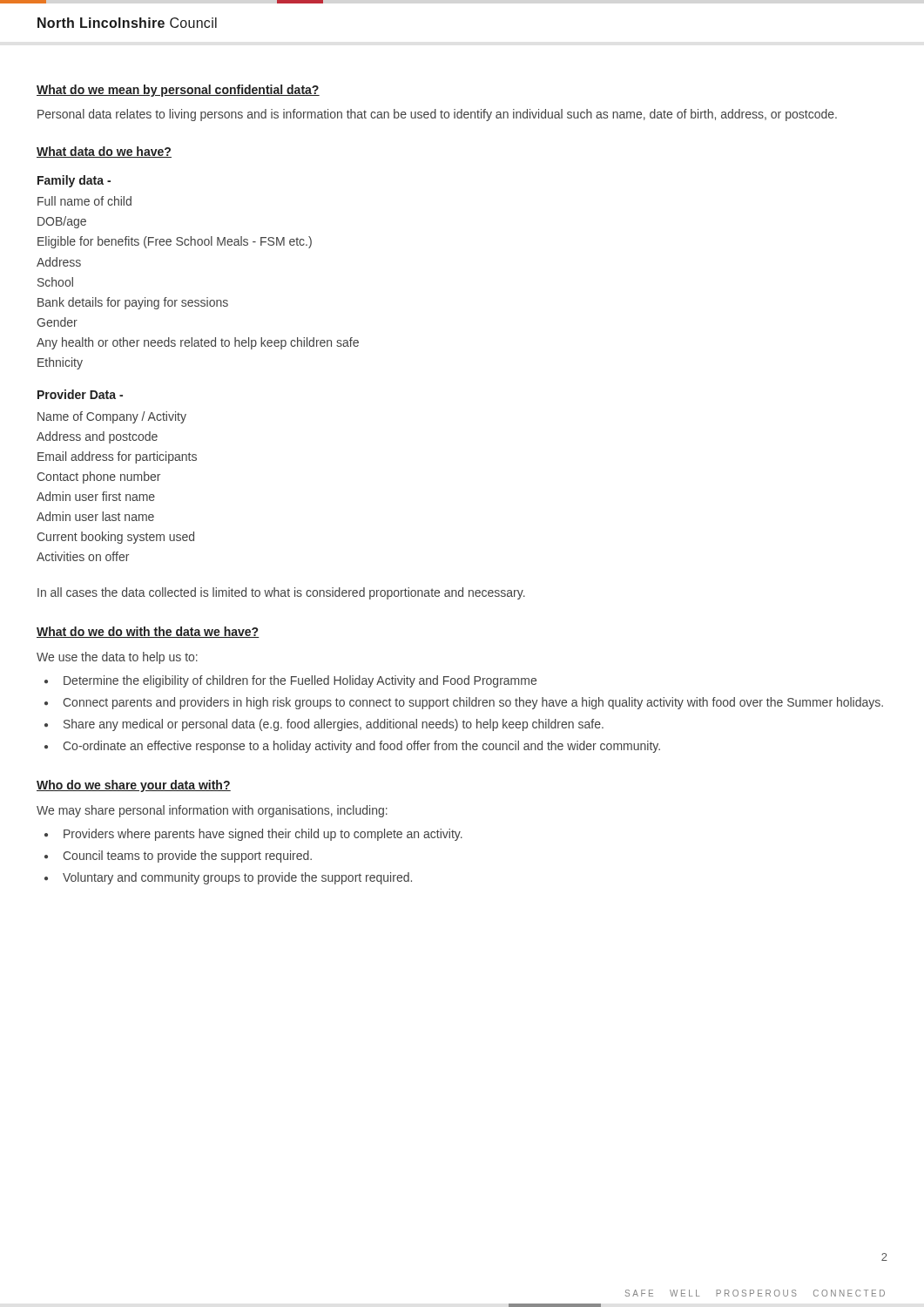Find the text starting "Bank details for paying for sessions"

coord(133,303)
